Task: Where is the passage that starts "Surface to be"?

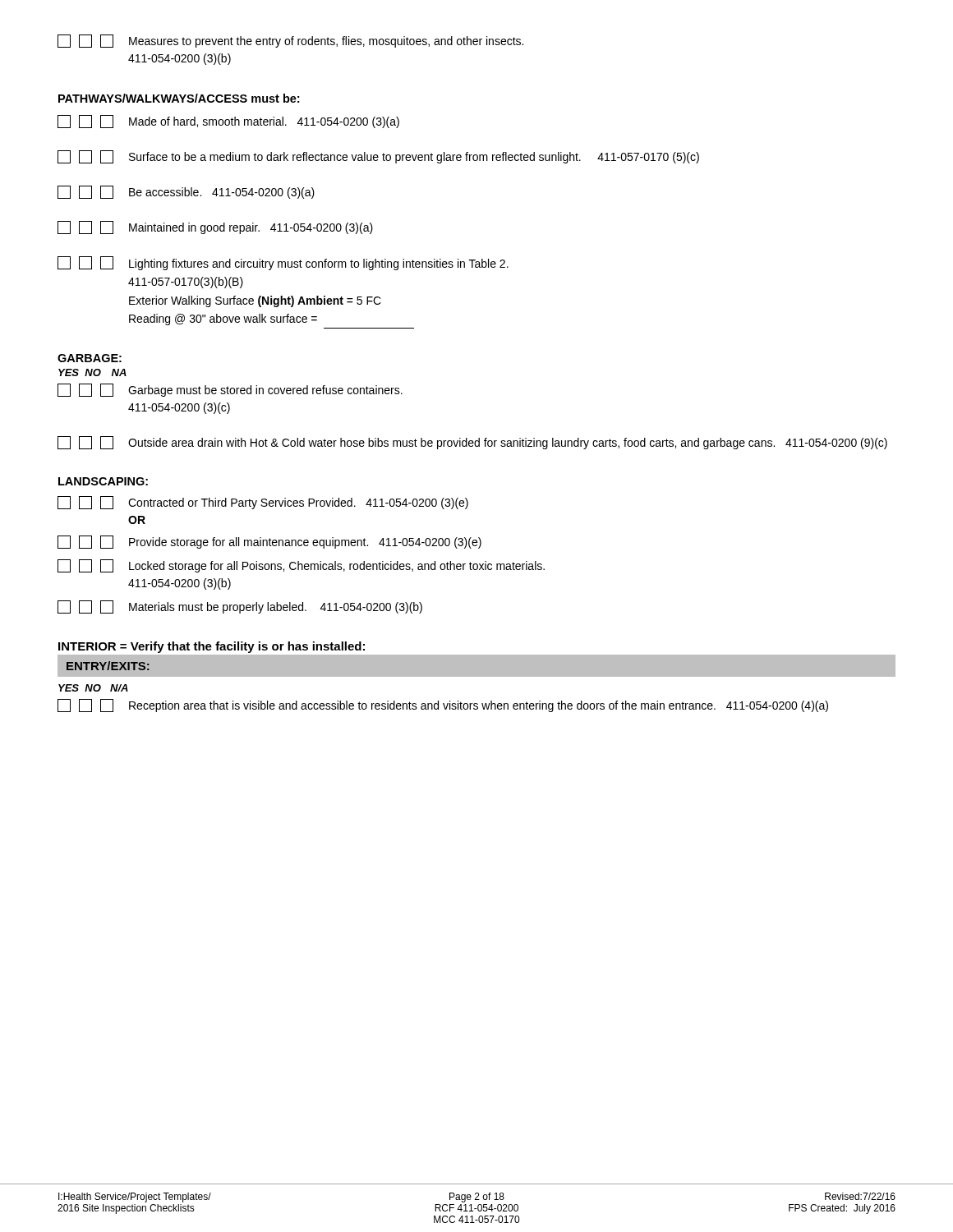Action: tap(379, 157)
